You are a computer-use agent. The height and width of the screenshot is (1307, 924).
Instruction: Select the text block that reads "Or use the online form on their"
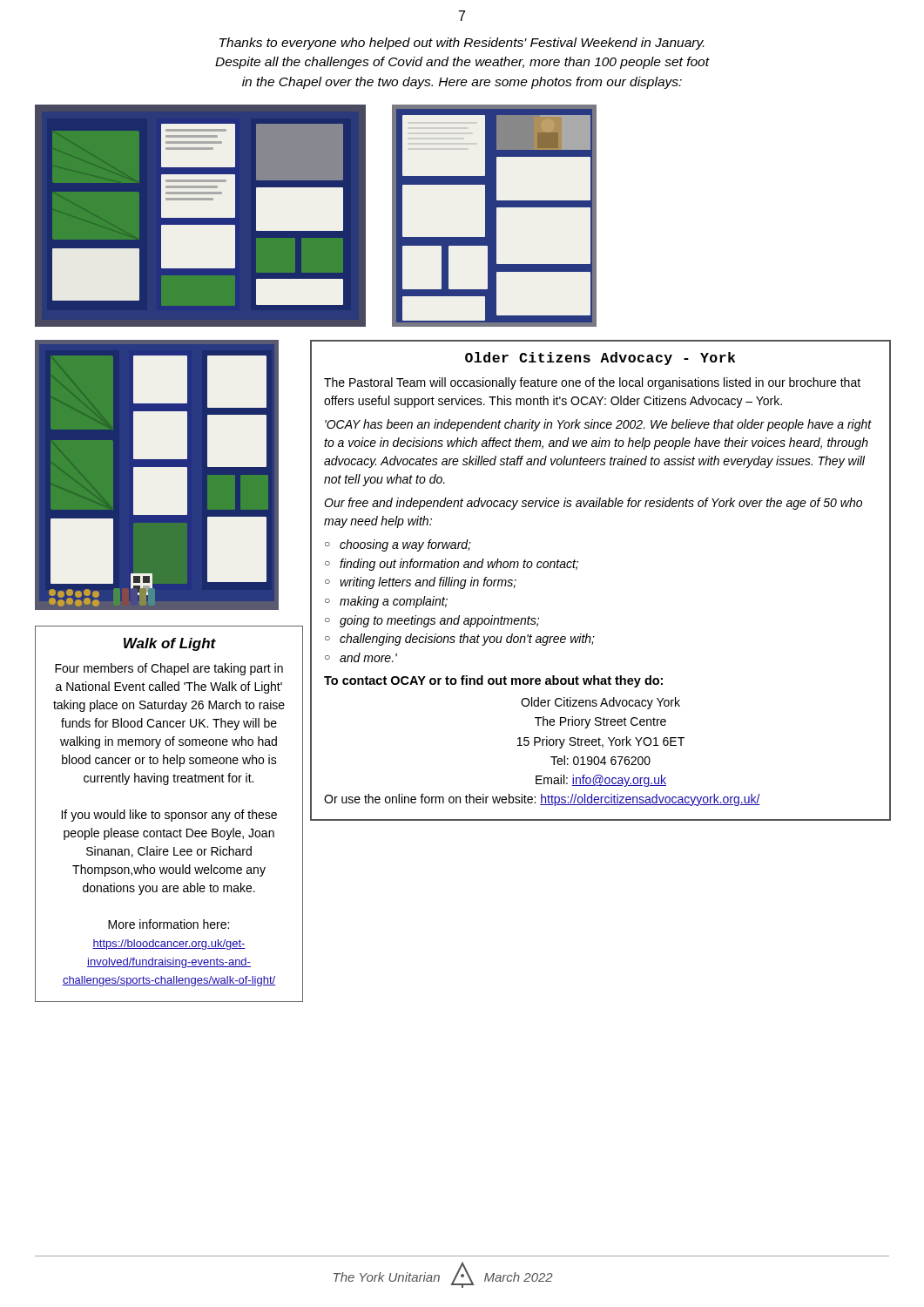542,799
